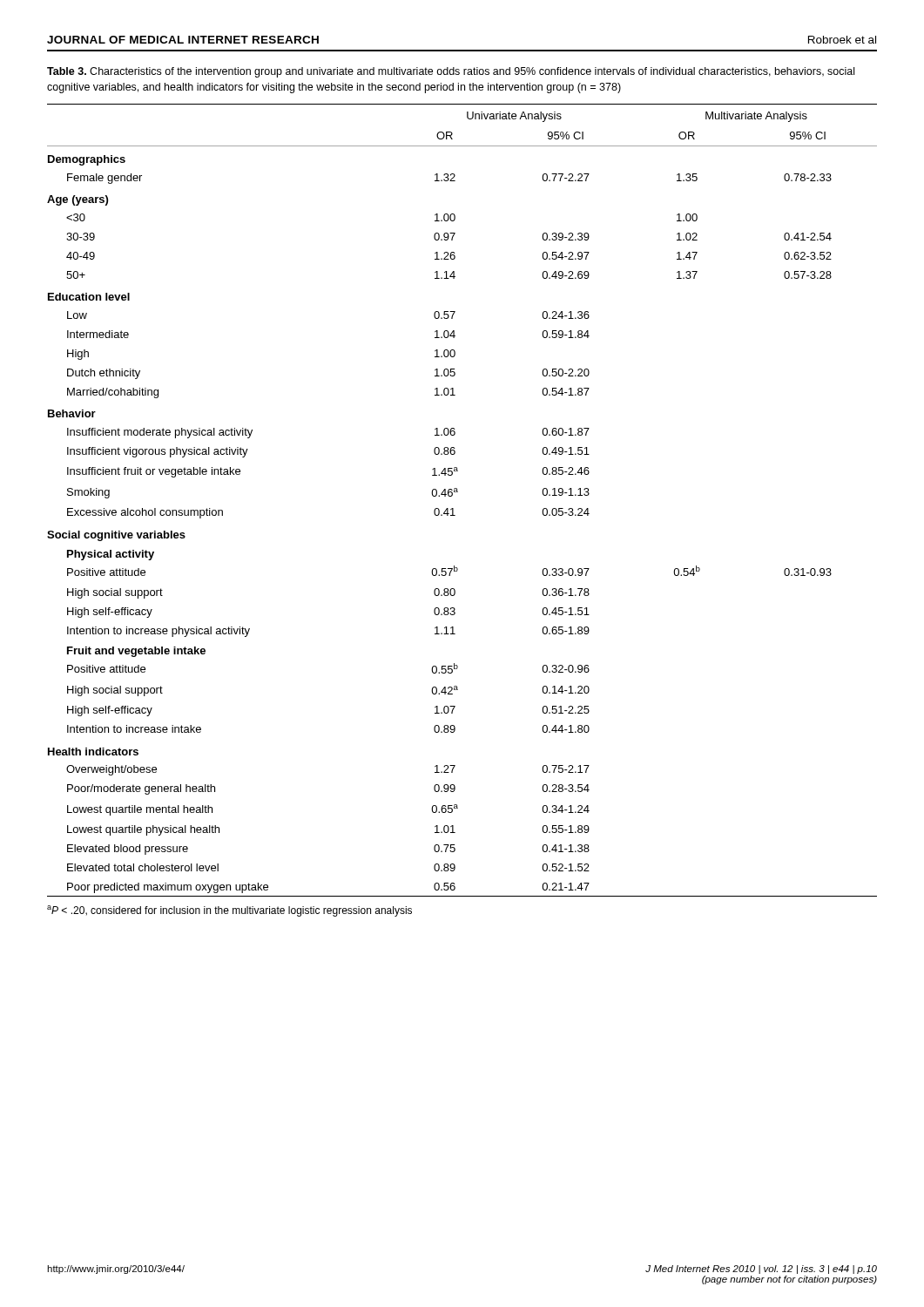Find the table that mentions "Fruit and vegetable intake"
This screenshot has height=1307, width=924.
pos(462,500)
